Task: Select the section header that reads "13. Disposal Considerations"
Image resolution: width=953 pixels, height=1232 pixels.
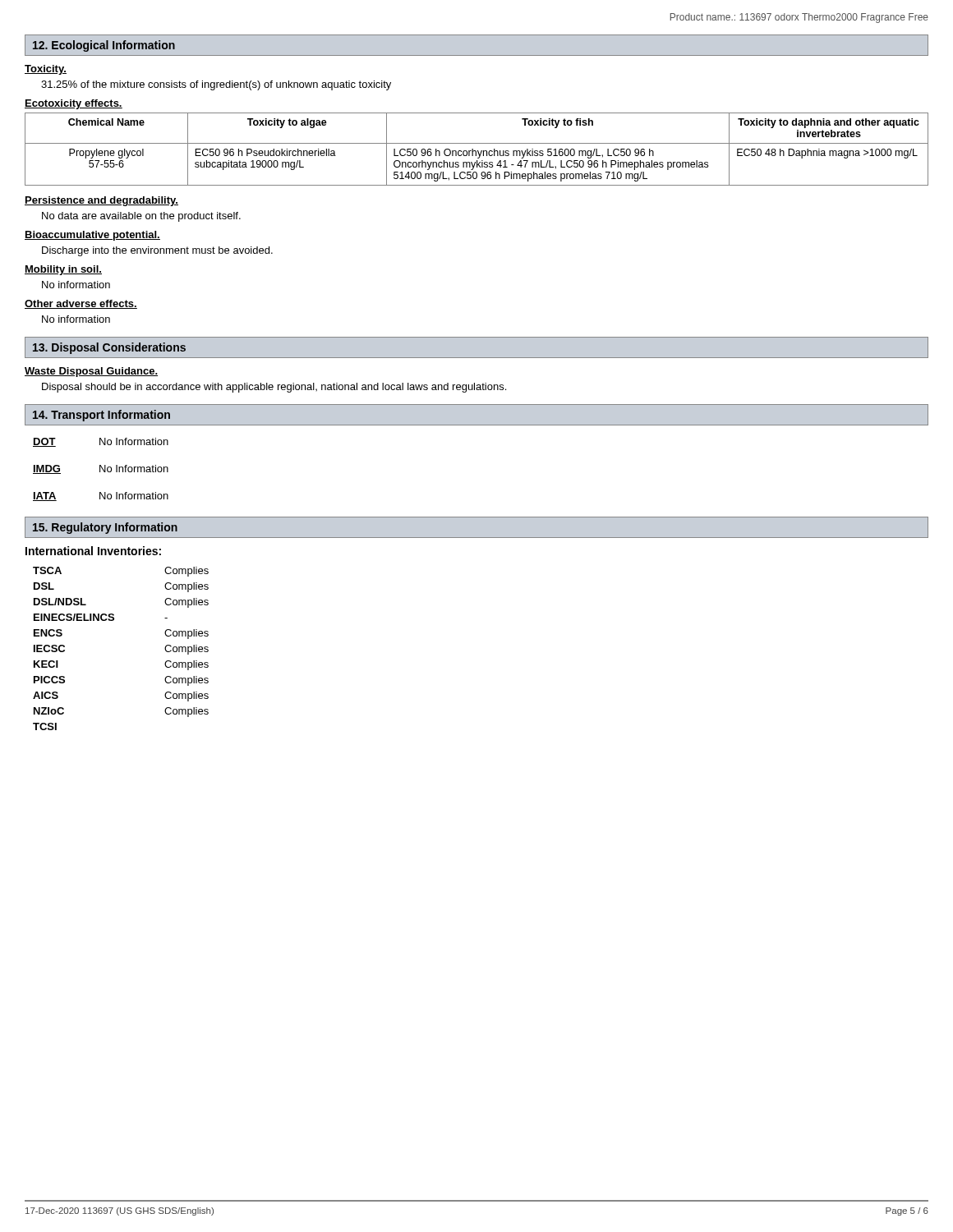Action: pos(109,347)
